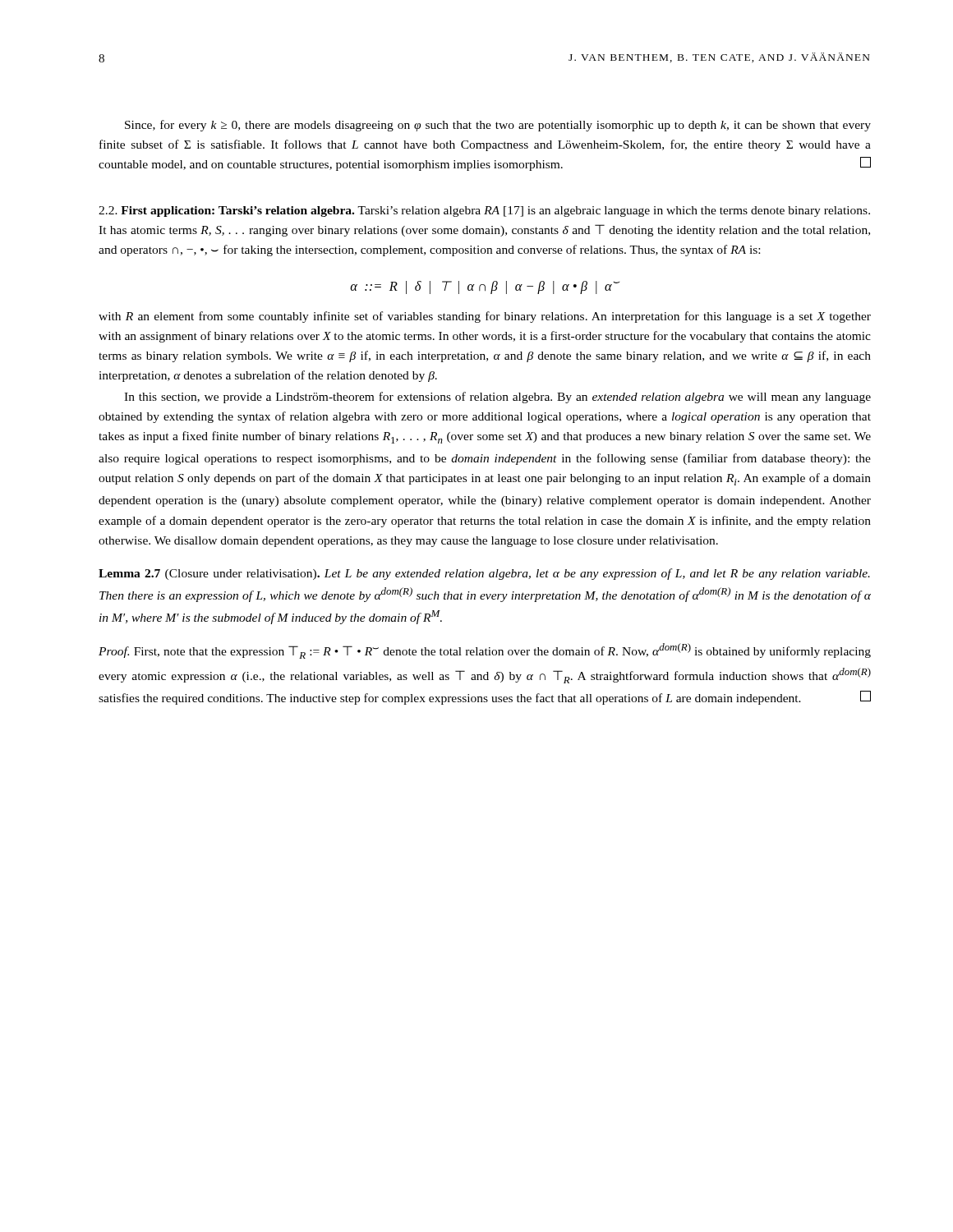Select the passage starting "In this section,"
This screenshot has width=953, height=1232.
click(485, 468)
